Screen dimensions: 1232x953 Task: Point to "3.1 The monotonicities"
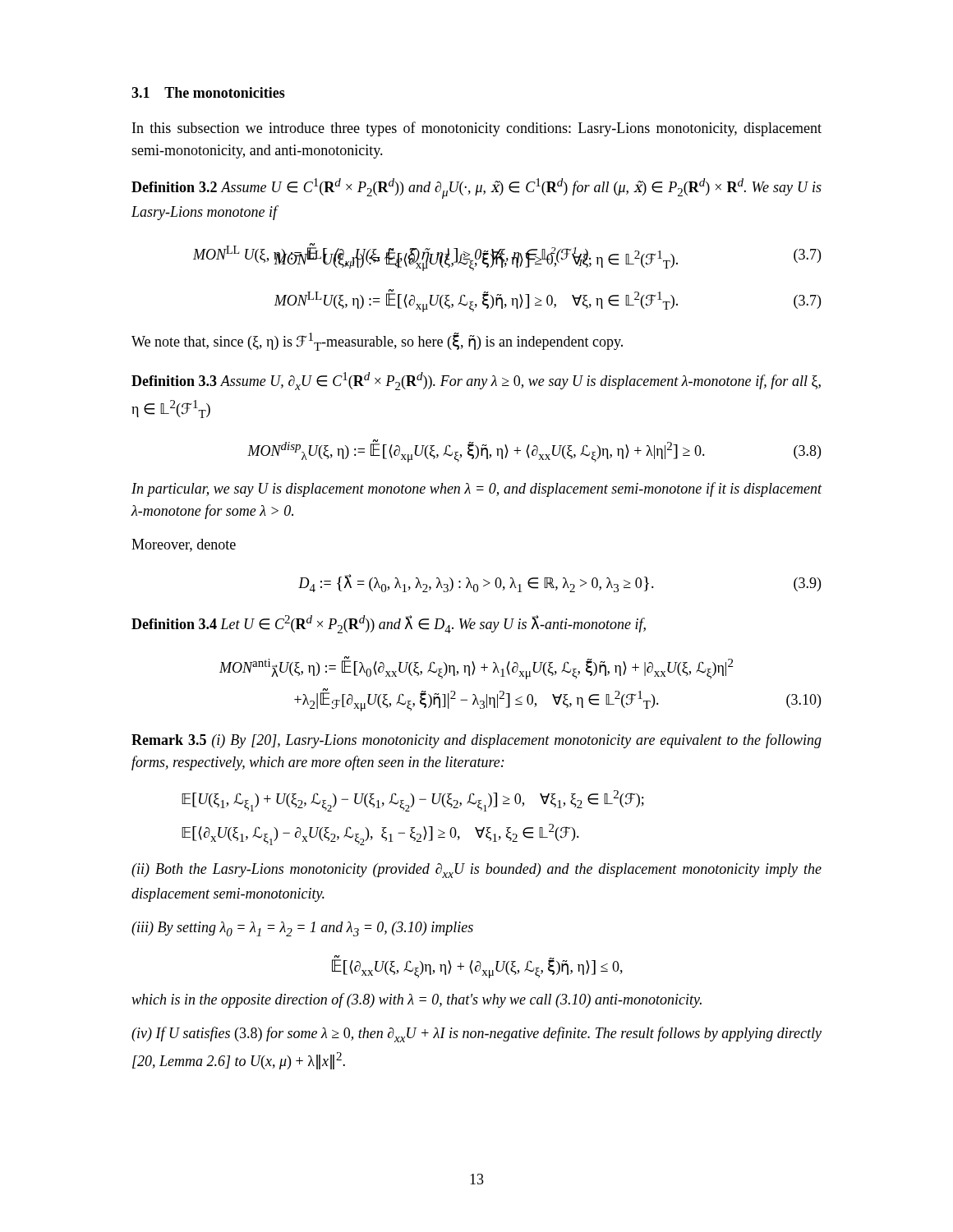(208, 93)
